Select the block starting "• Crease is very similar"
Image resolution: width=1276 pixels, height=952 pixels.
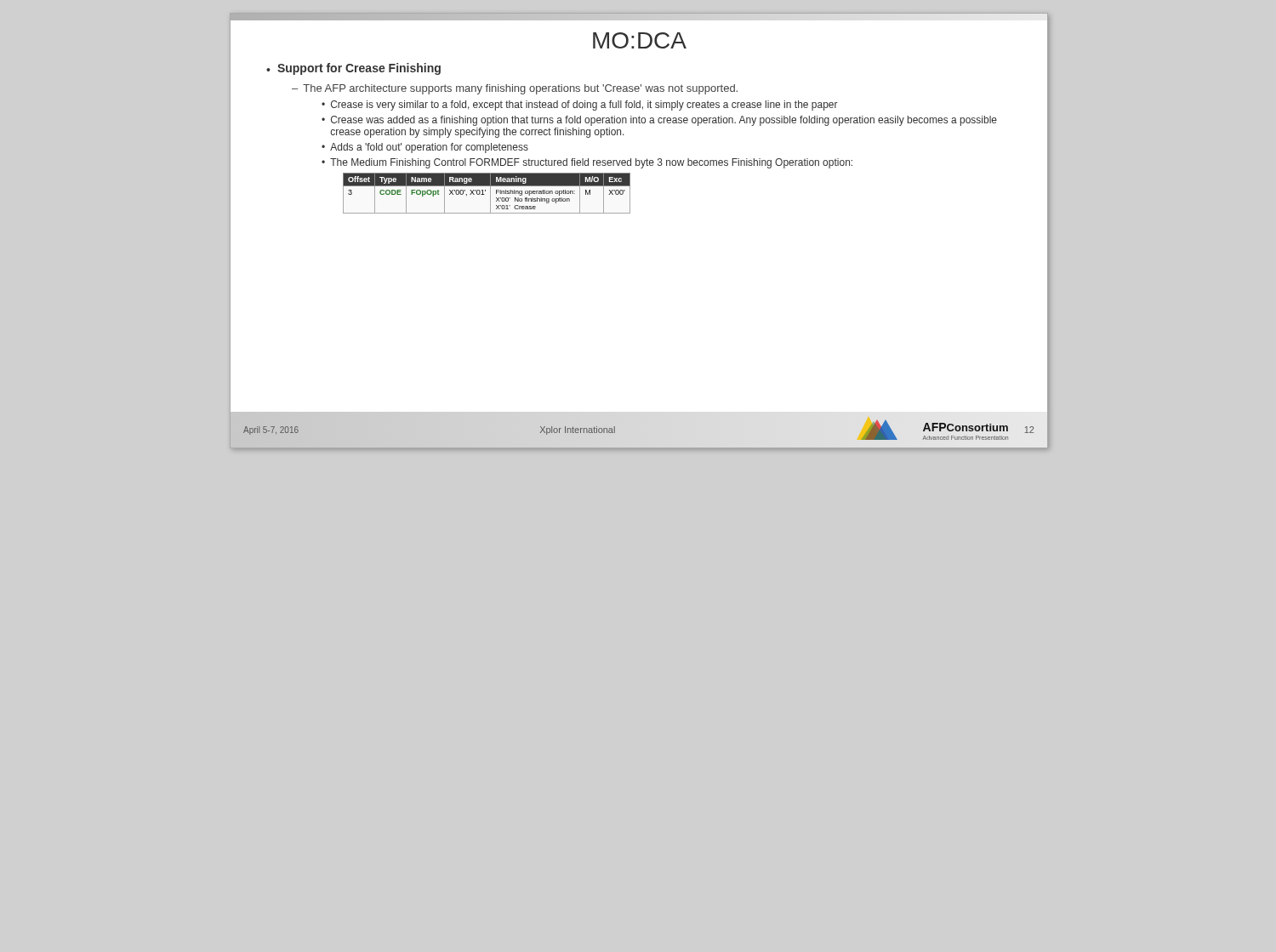coord(579,105)
